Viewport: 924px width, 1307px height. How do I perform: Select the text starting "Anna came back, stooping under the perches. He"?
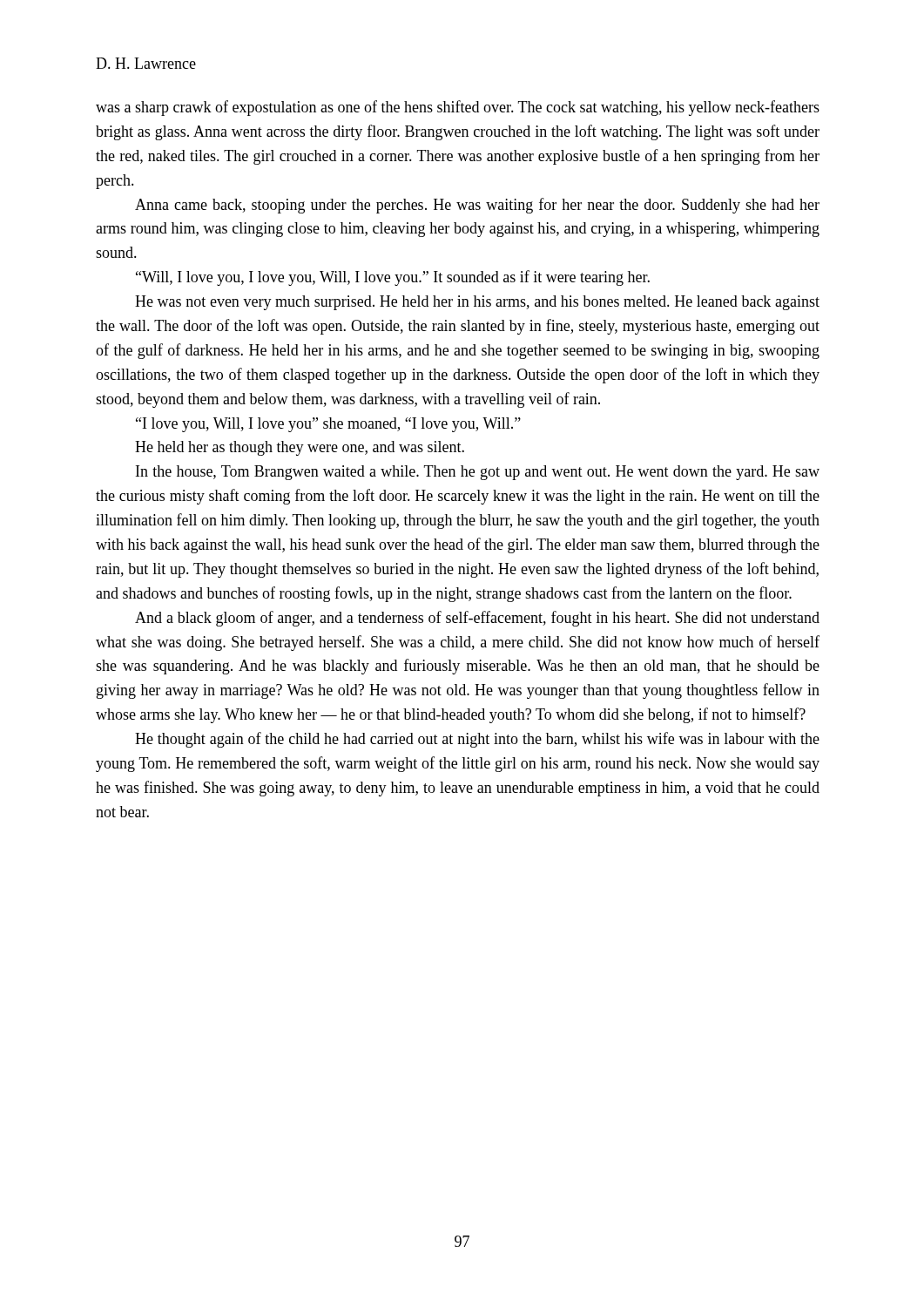coord(458,230)
